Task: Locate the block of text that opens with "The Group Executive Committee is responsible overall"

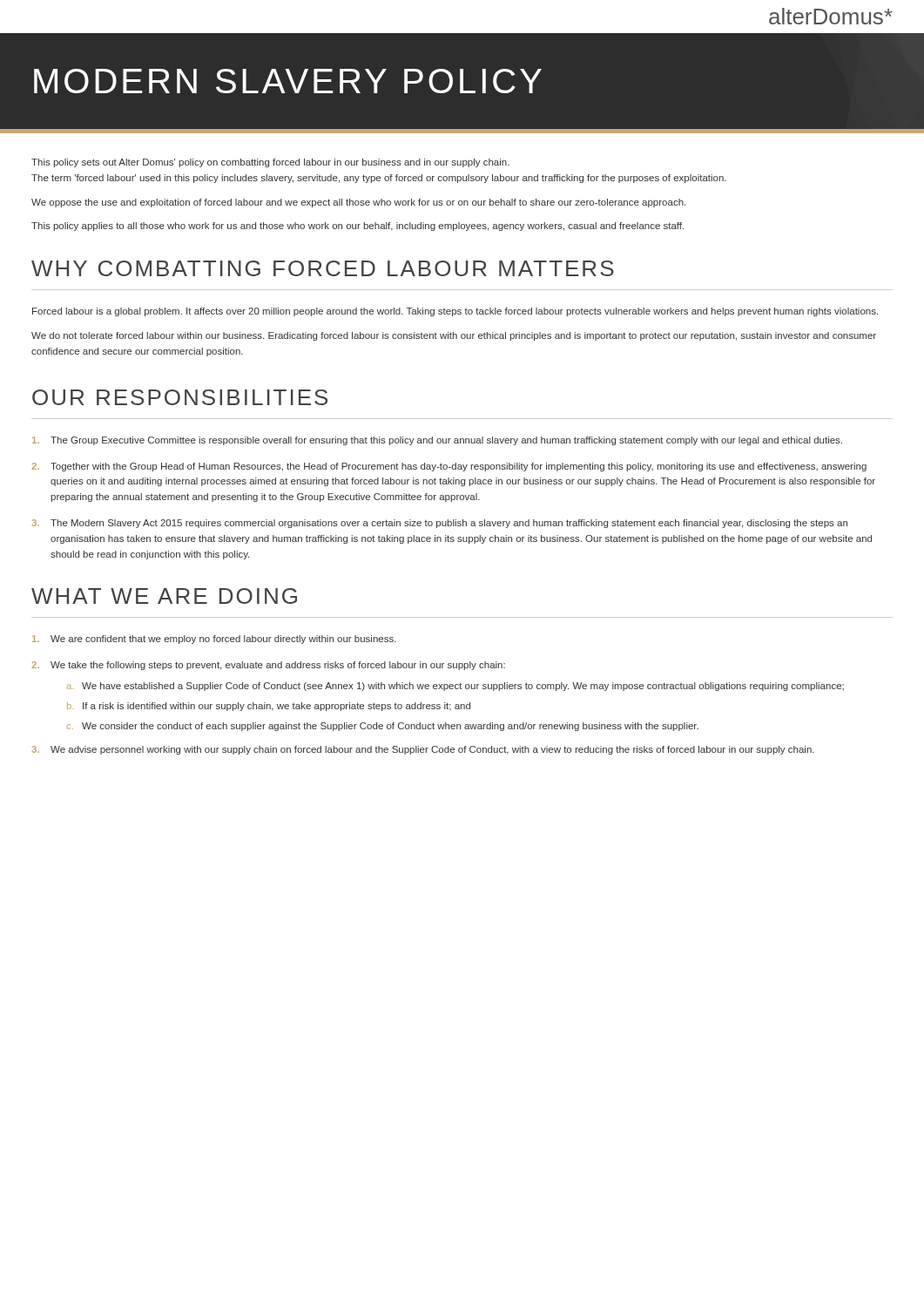Action: point(437,441)
